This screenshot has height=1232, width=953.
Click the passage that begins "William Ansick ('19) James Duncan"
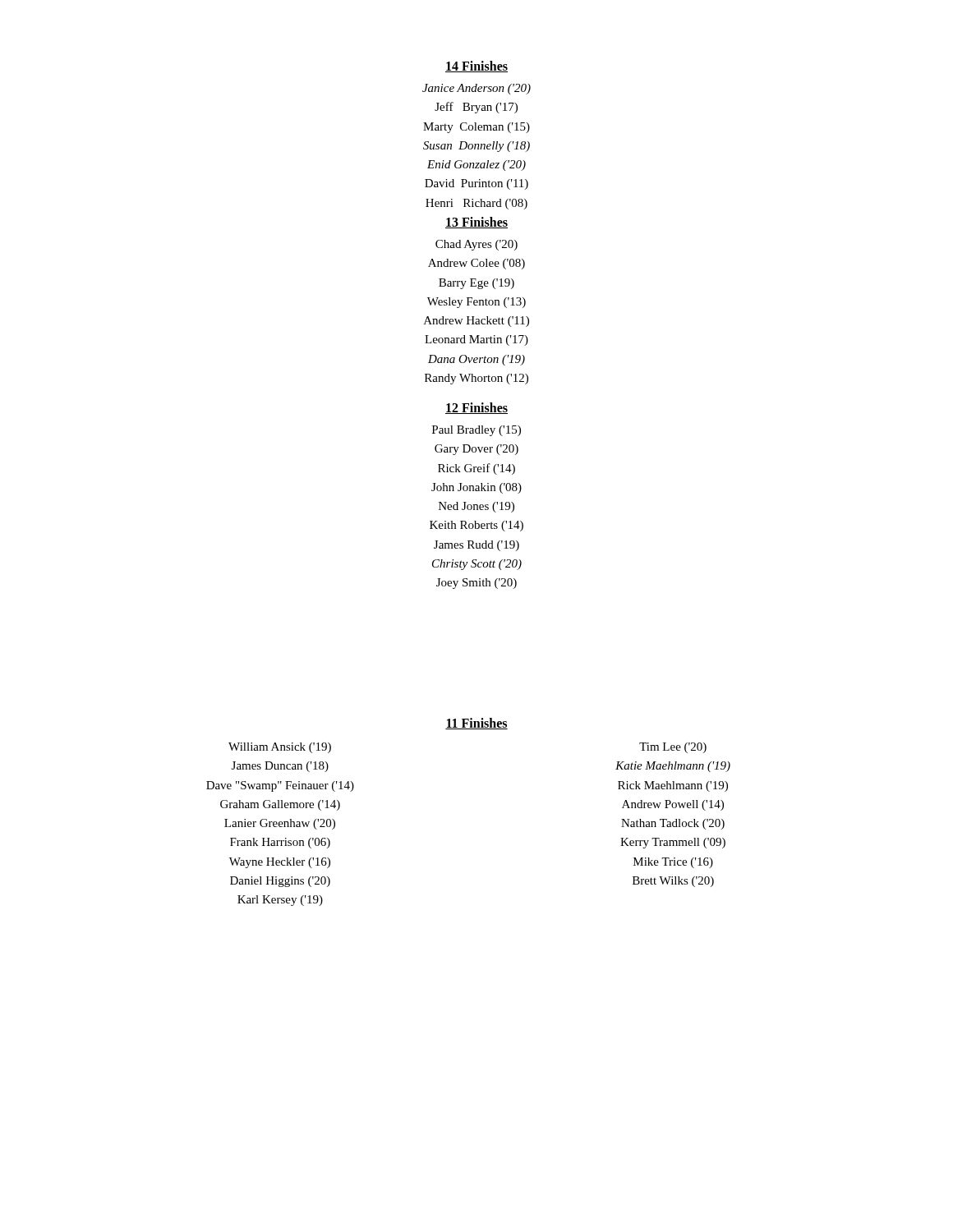pos(280,823)
